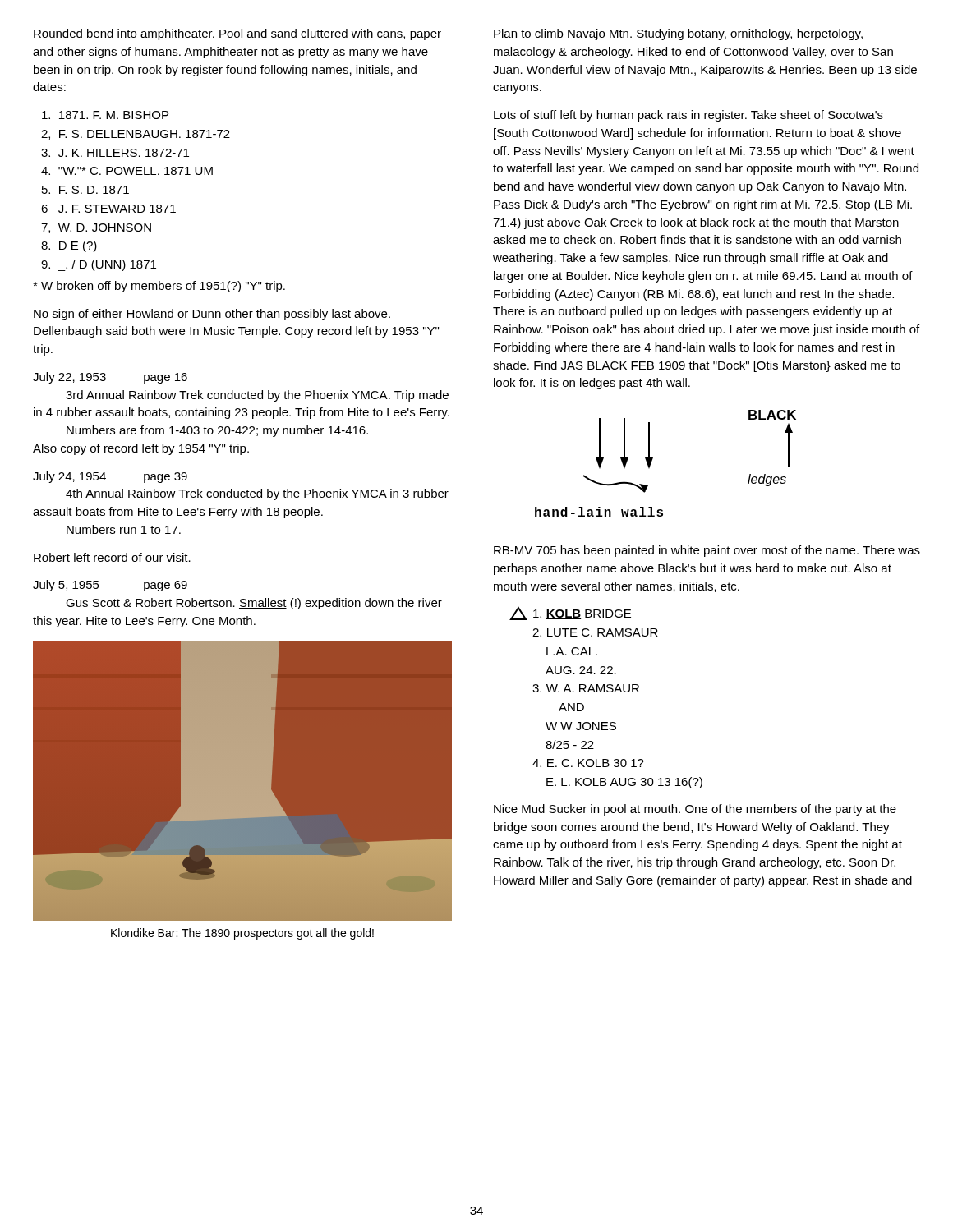Find the text block containing "July 22, 1953 page 16 3rd Annual Rainbow"
The height and width of the screenshot is (1232, 953).
point(241,411)
